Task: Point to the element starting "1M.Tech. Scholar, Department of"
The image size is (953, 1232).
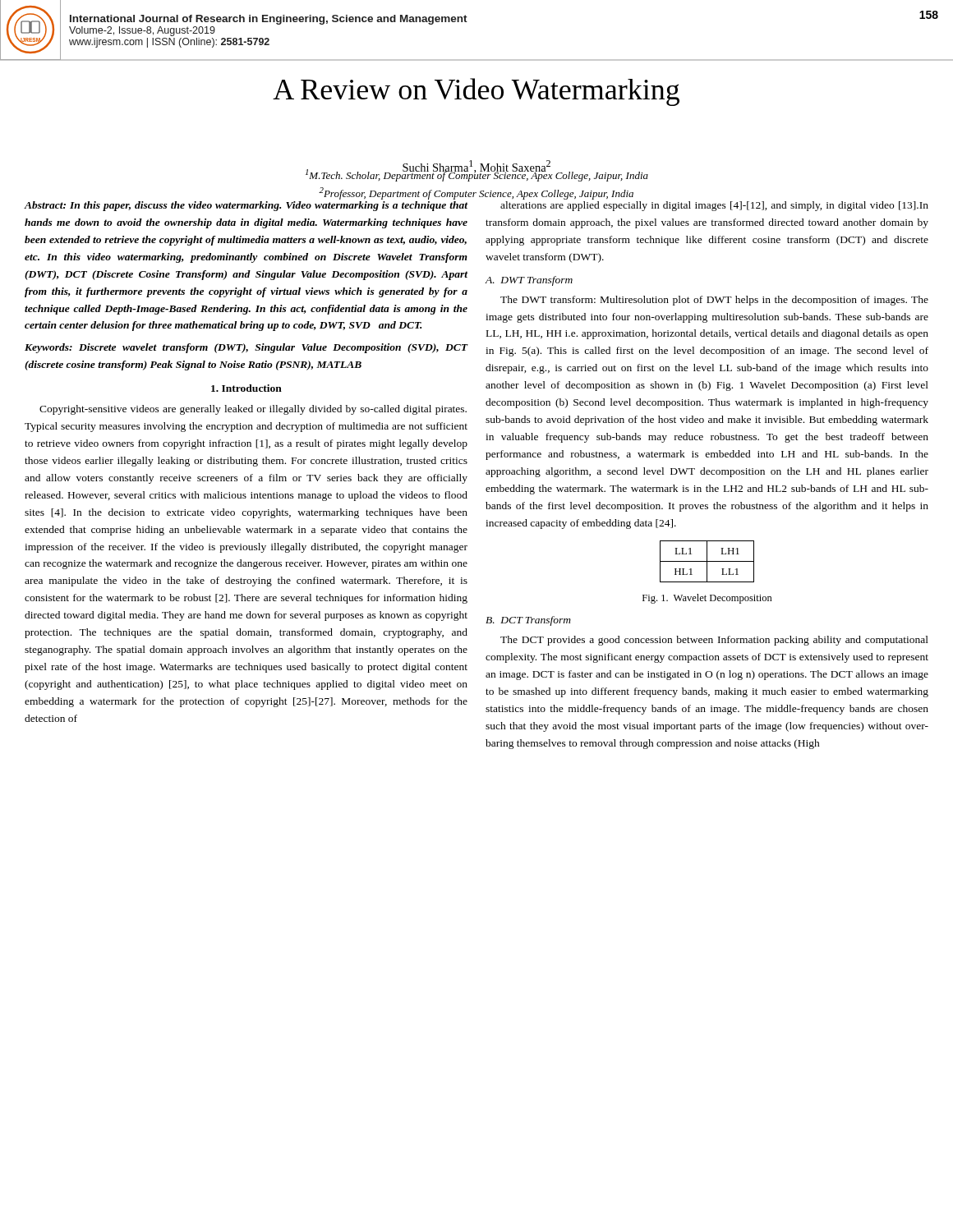Action: click(x=476, y=184)
